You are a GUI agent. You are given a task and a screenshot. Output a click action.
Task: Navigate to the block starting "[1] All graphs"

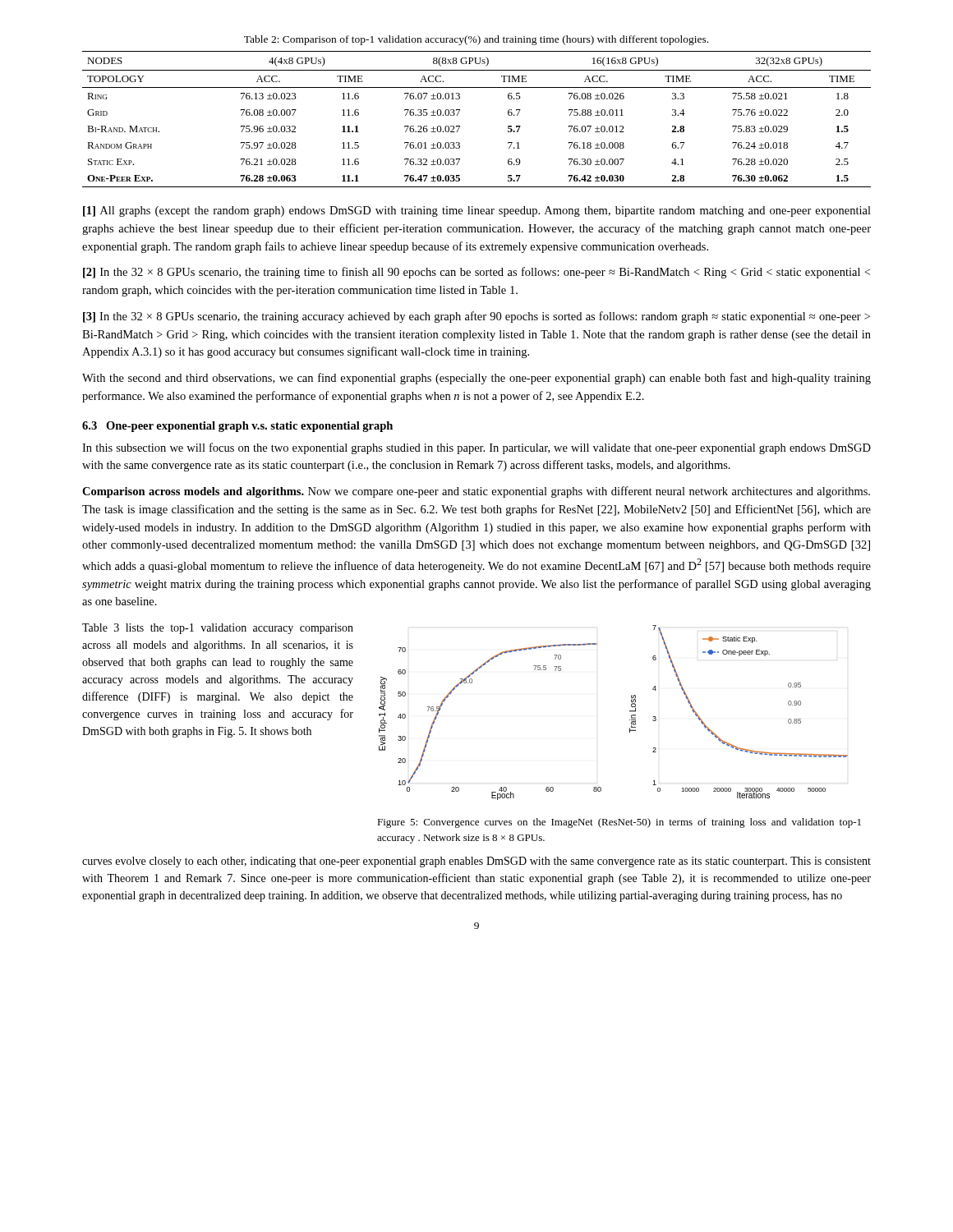(x=476, y=228)
